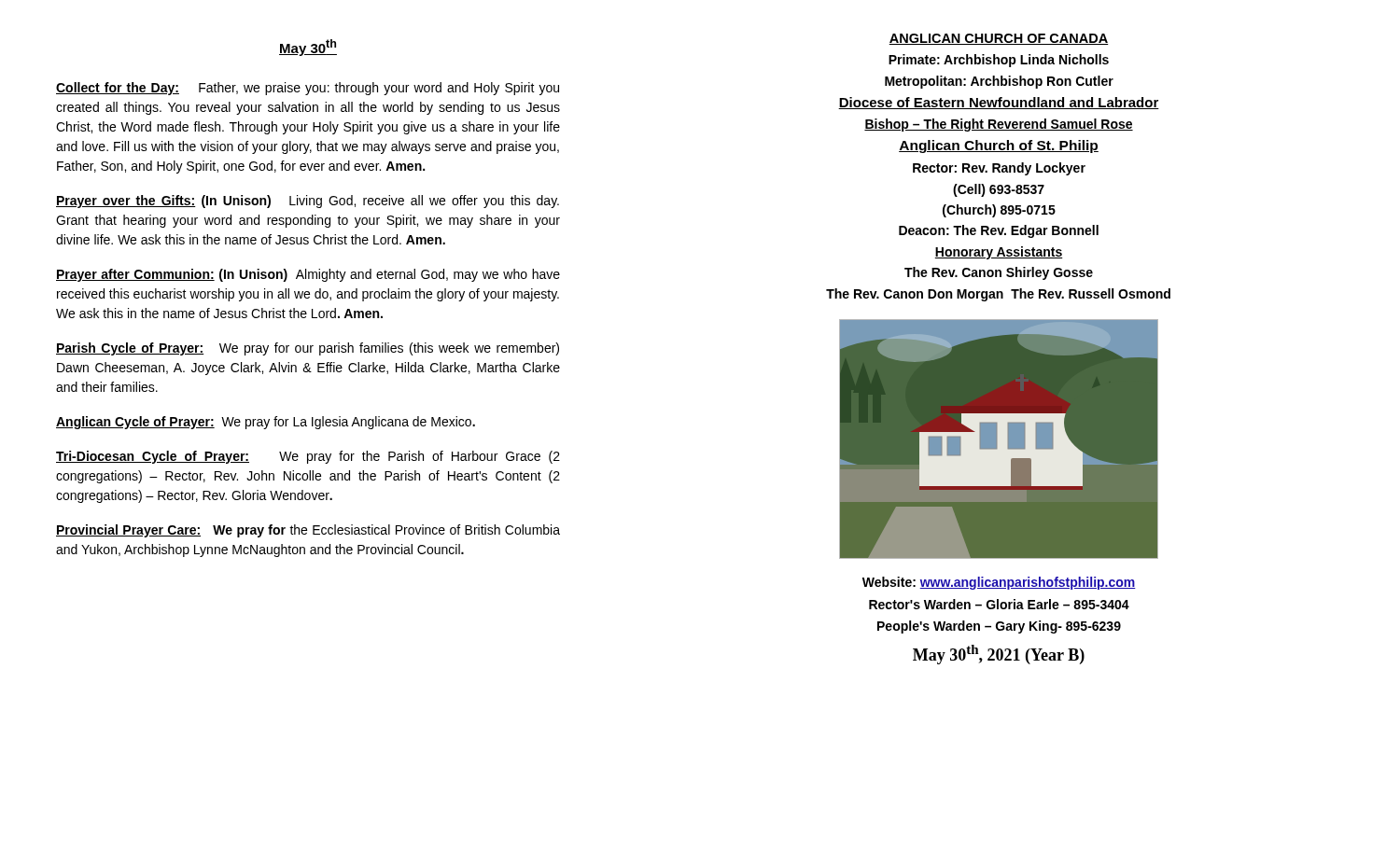Find the block starting "Prayer over the Gifts: (In Unison)"
Screen dimensions: 850x1400
[308, 220]
